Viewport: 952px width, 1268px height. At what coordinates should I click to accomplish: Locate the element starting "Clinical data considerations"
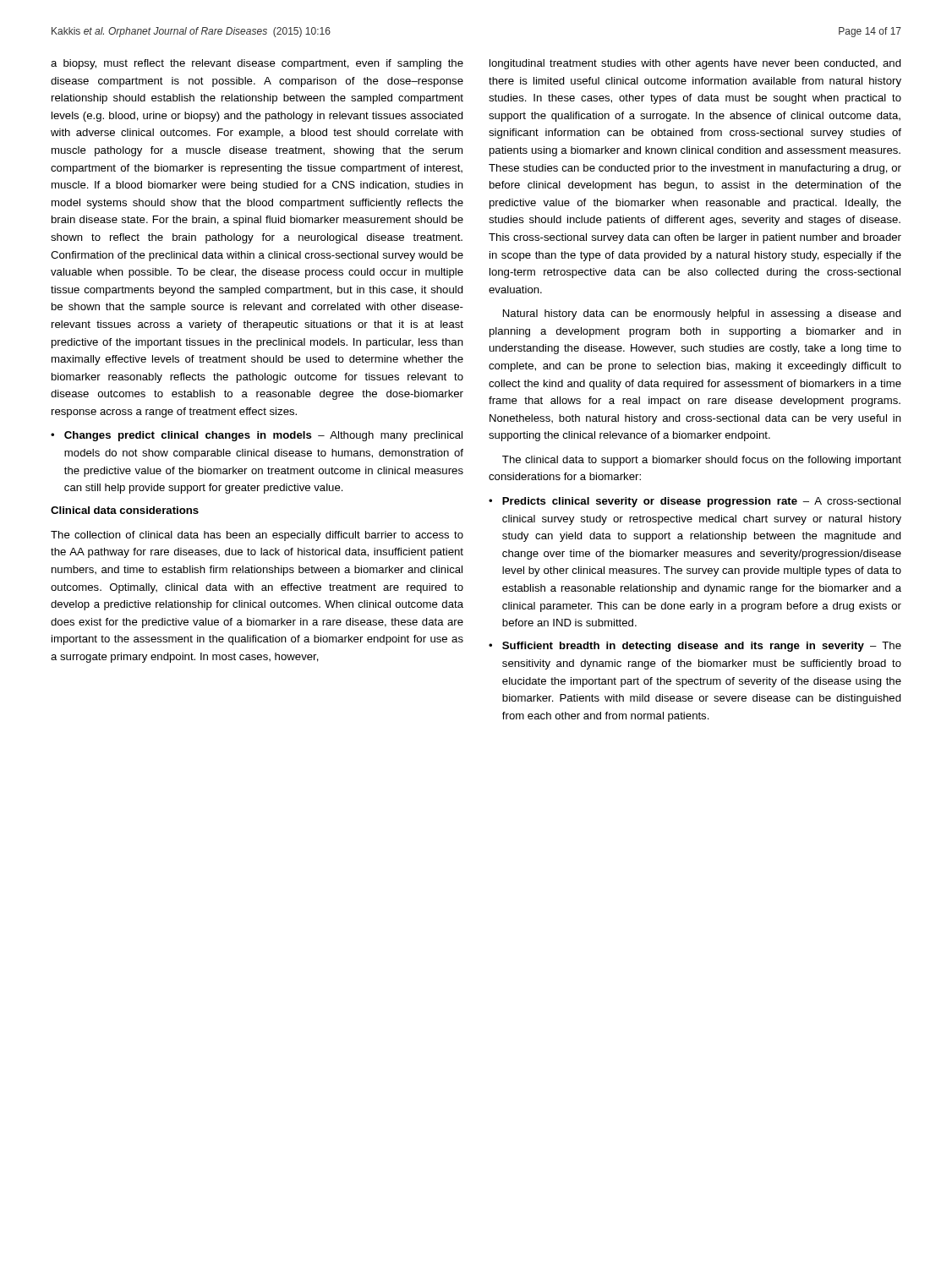tap(125, 510)
